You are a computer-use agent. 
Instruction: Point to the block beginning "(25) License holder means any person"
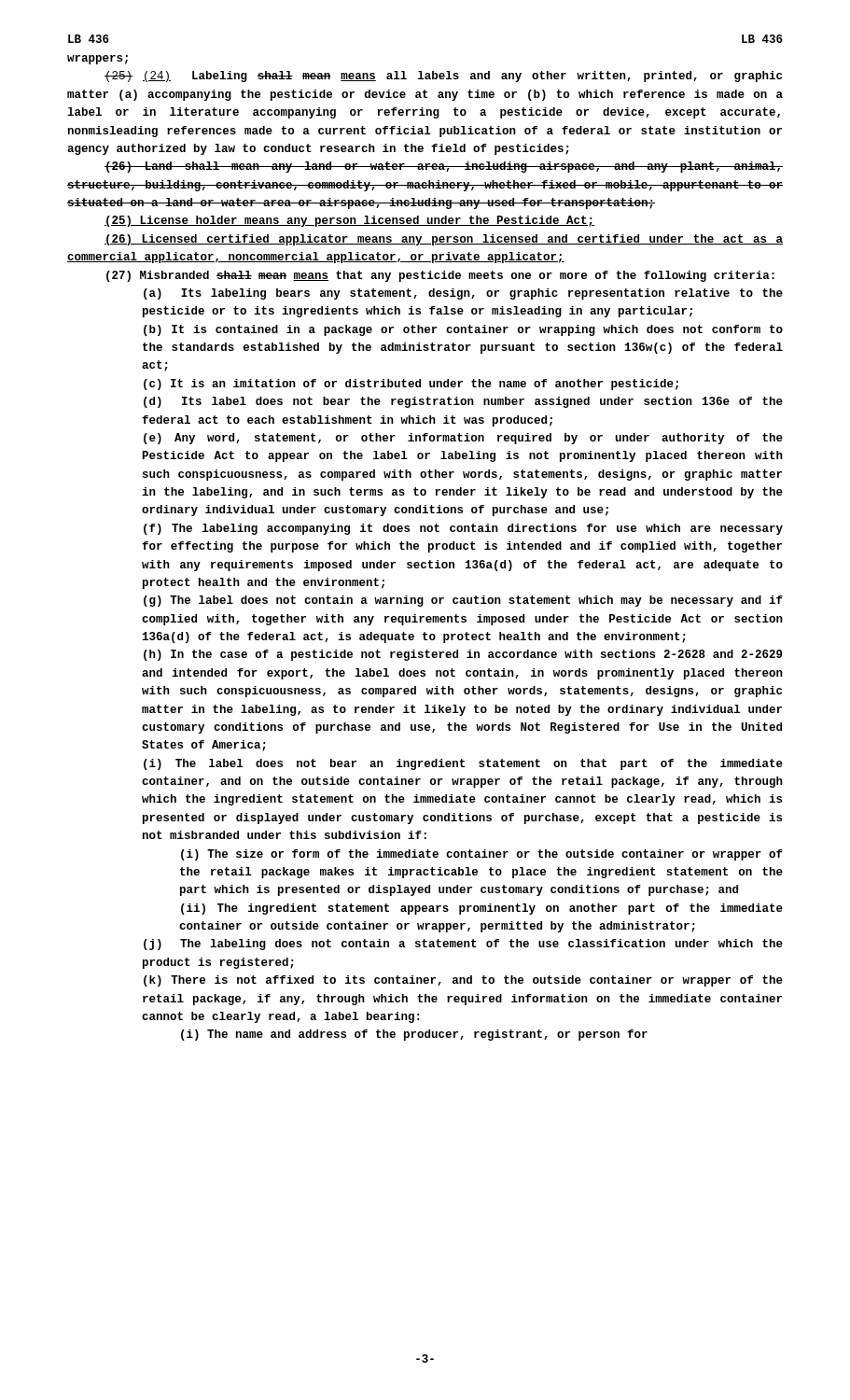pyautogui.click(x=349, y=222)
